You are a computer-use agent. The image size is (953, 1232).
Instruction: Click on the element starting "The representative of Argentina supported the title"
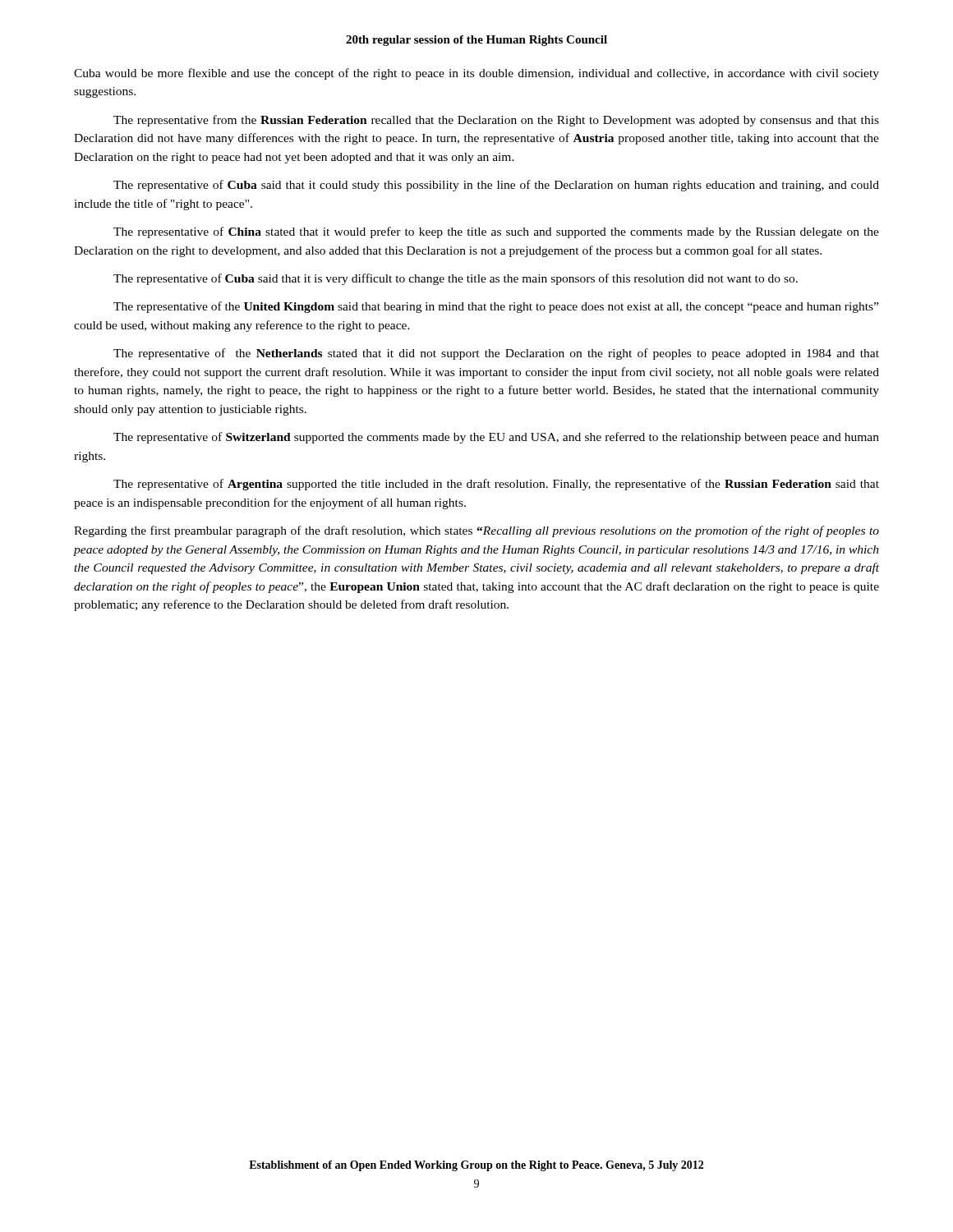[x=476, y=493]
